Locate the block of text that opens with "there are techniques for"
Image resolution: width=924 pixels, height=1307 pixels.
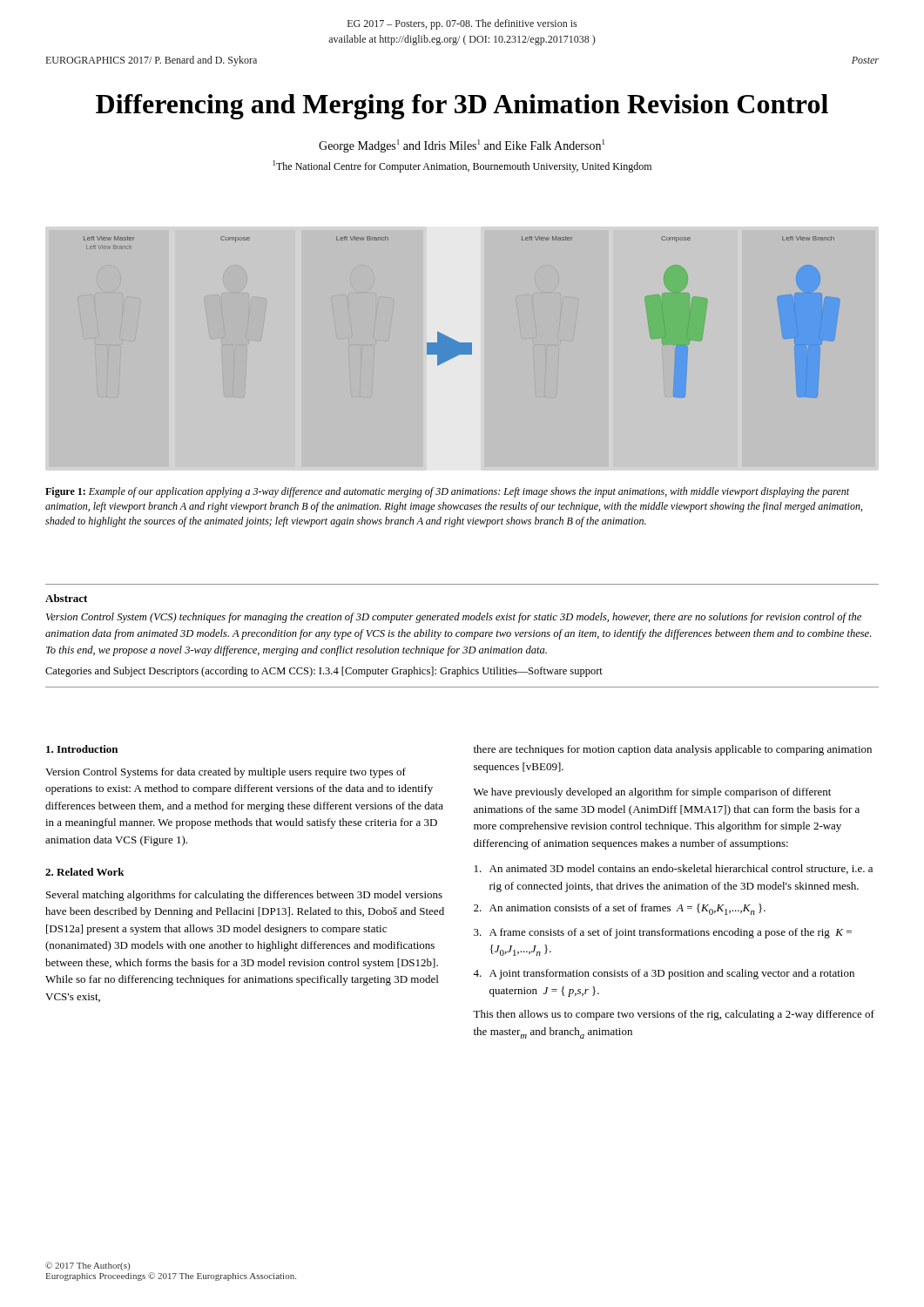coord(676,796)
